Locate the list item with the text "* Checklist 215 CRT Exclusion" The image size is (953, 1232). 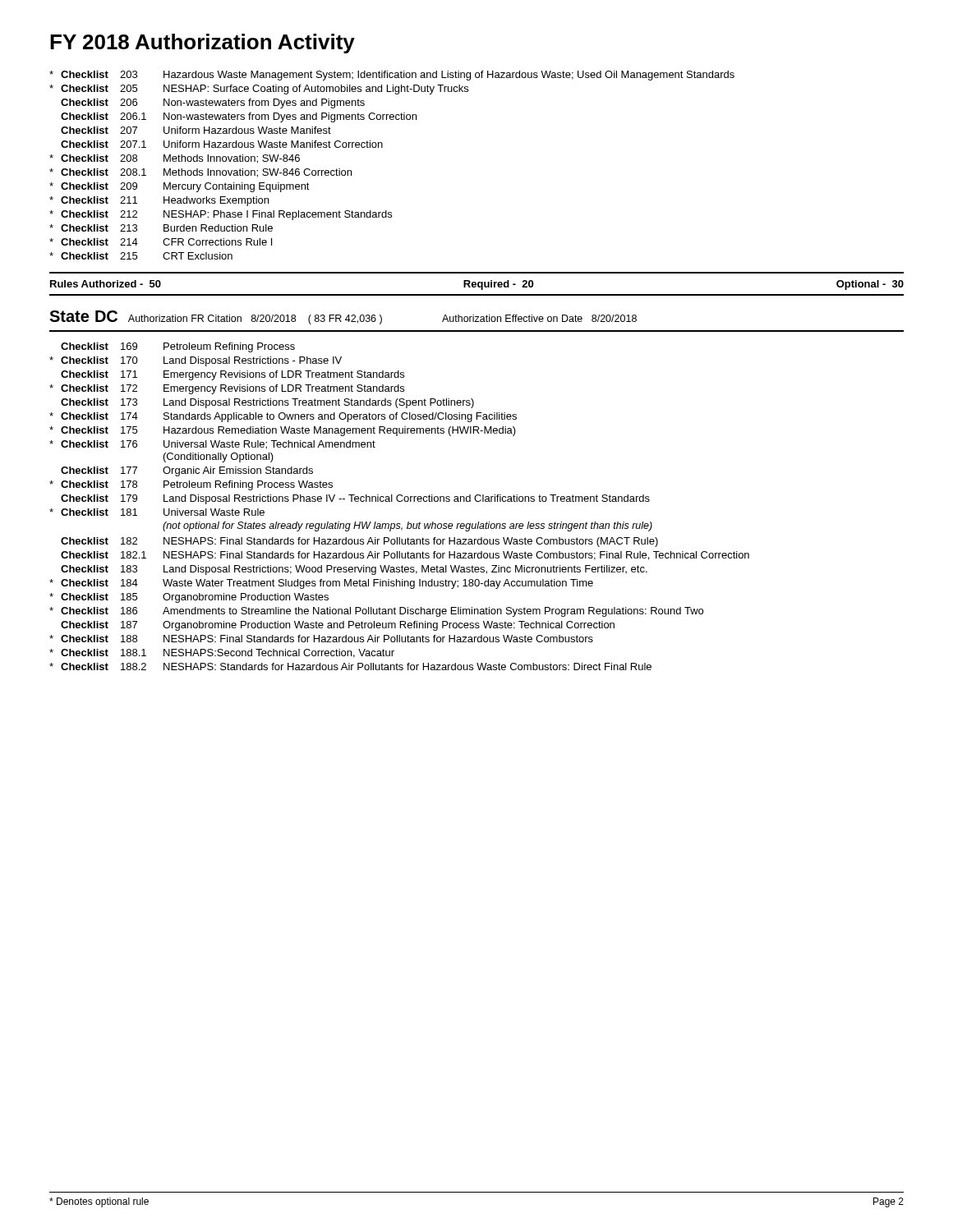click(x=74, y=256)
